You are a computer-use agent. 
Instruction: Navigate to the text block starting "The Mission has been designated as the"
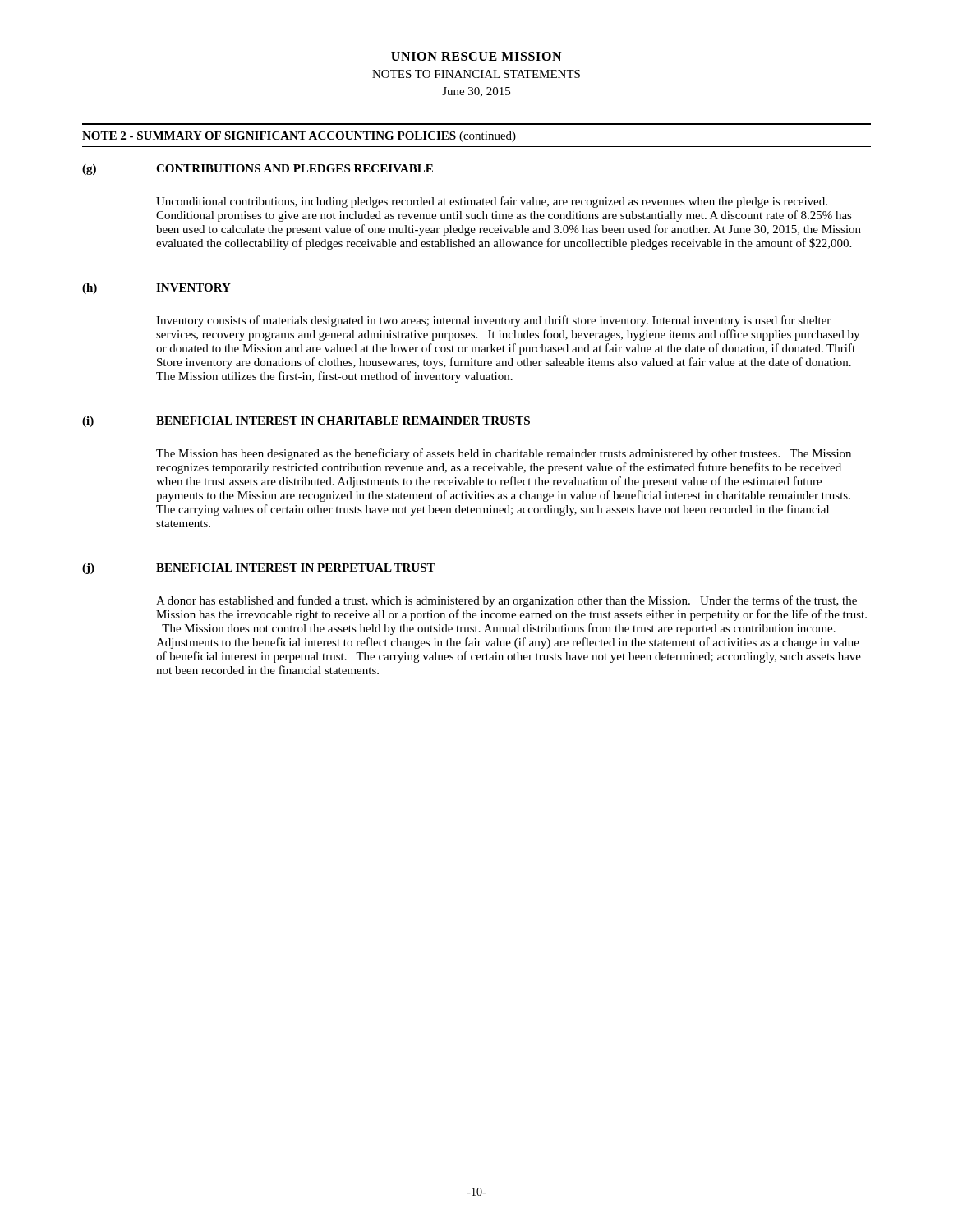[x=476, y=489]
